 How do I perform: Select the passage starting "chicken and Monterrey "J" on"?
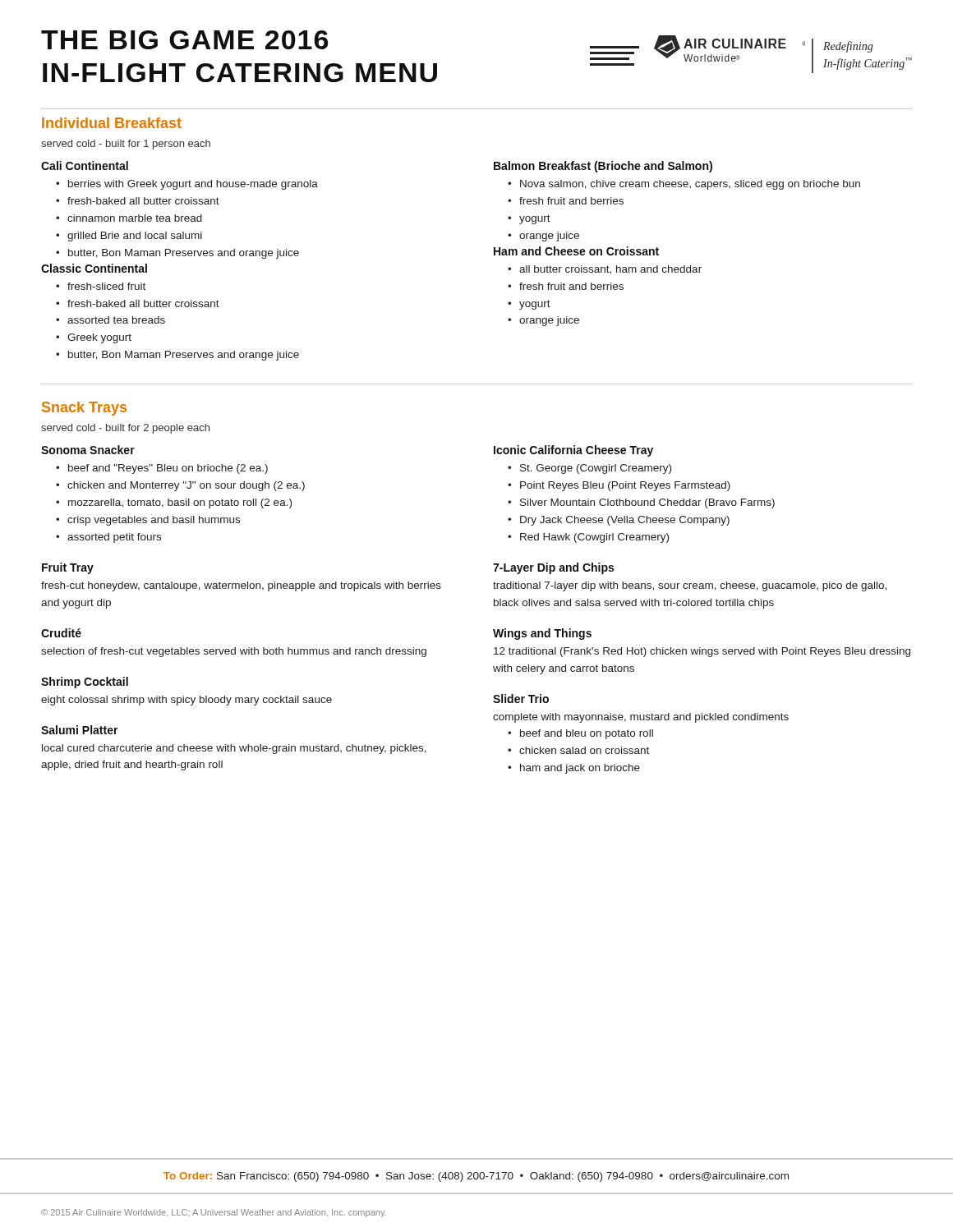[x=186, y=485]
